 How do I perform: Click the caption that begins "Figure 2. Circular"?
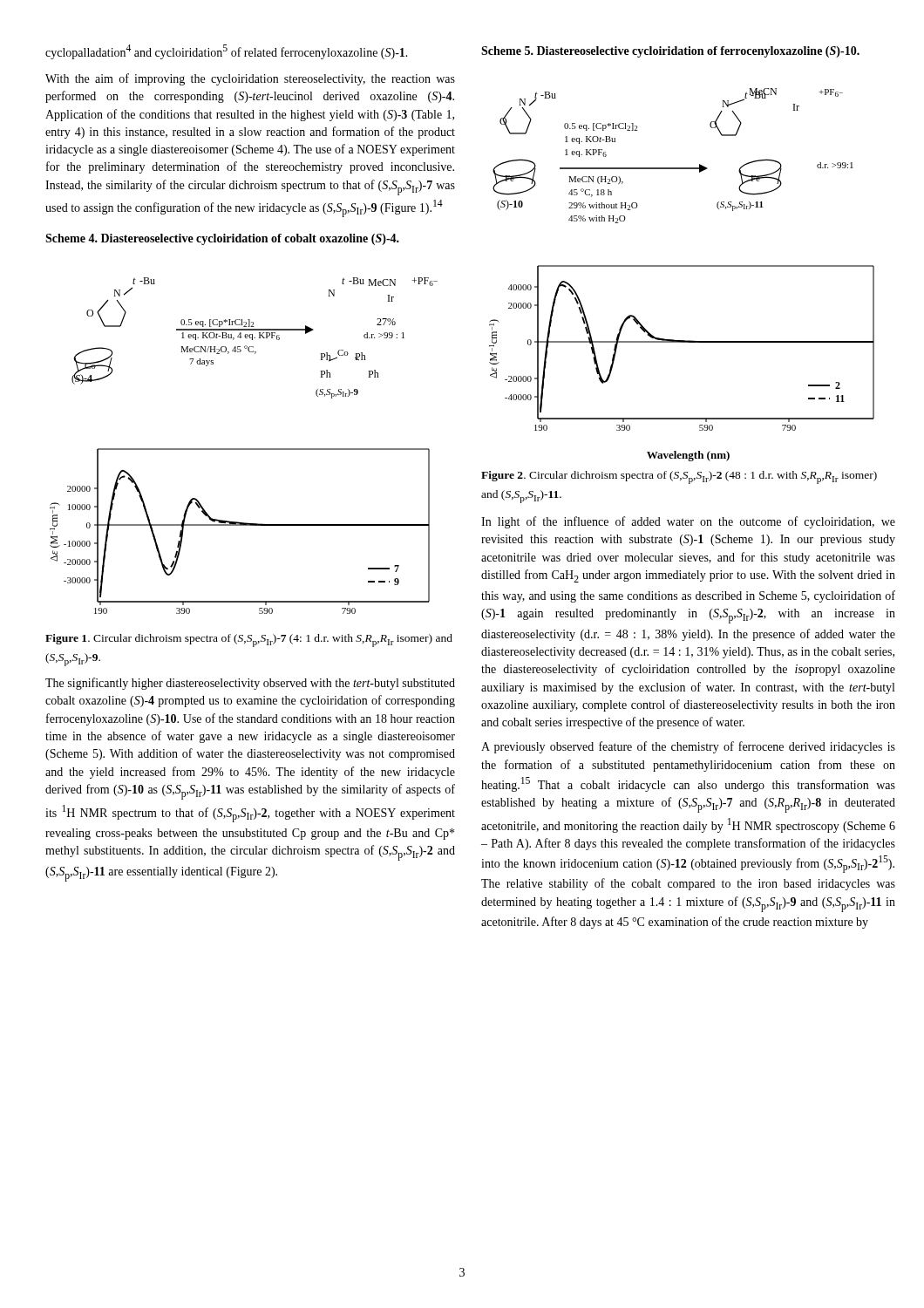pyautogui.click(x=679, y=485)
